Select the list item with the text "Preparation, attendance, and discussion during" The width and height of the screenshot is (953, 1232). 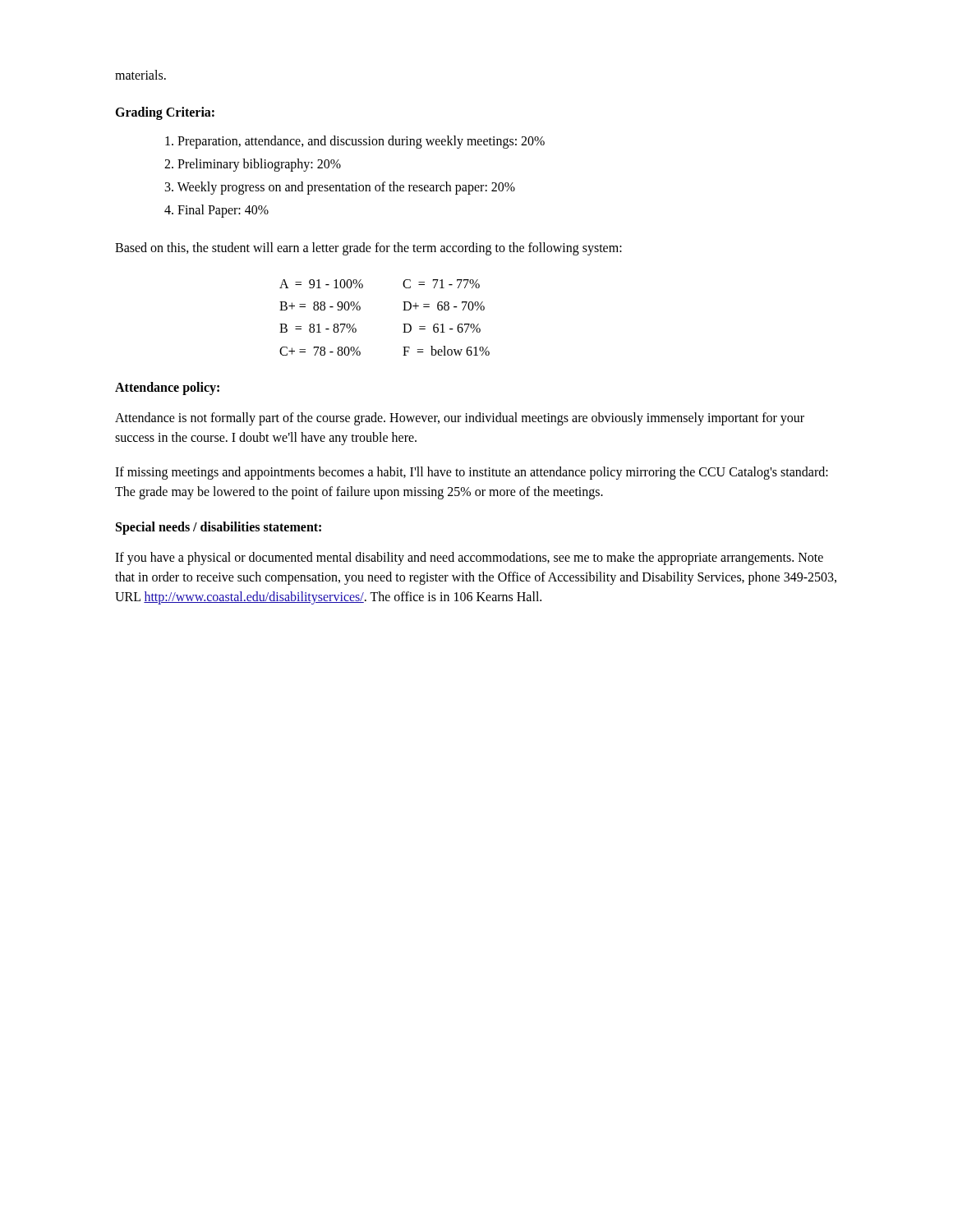point(355,141)
